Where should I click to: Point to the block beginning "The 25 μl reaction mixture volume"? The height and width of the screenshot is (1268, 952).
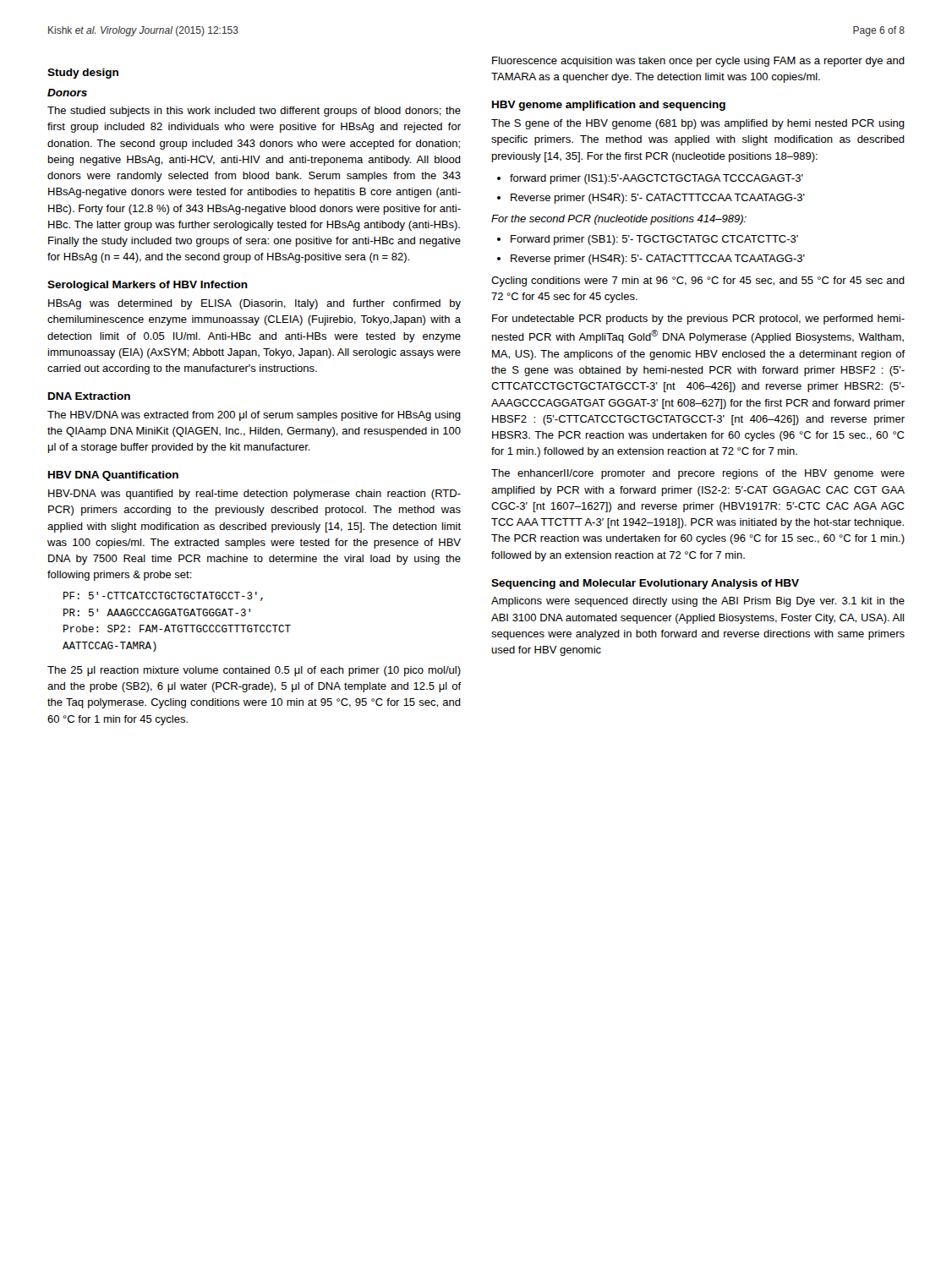tap(254, 694)
